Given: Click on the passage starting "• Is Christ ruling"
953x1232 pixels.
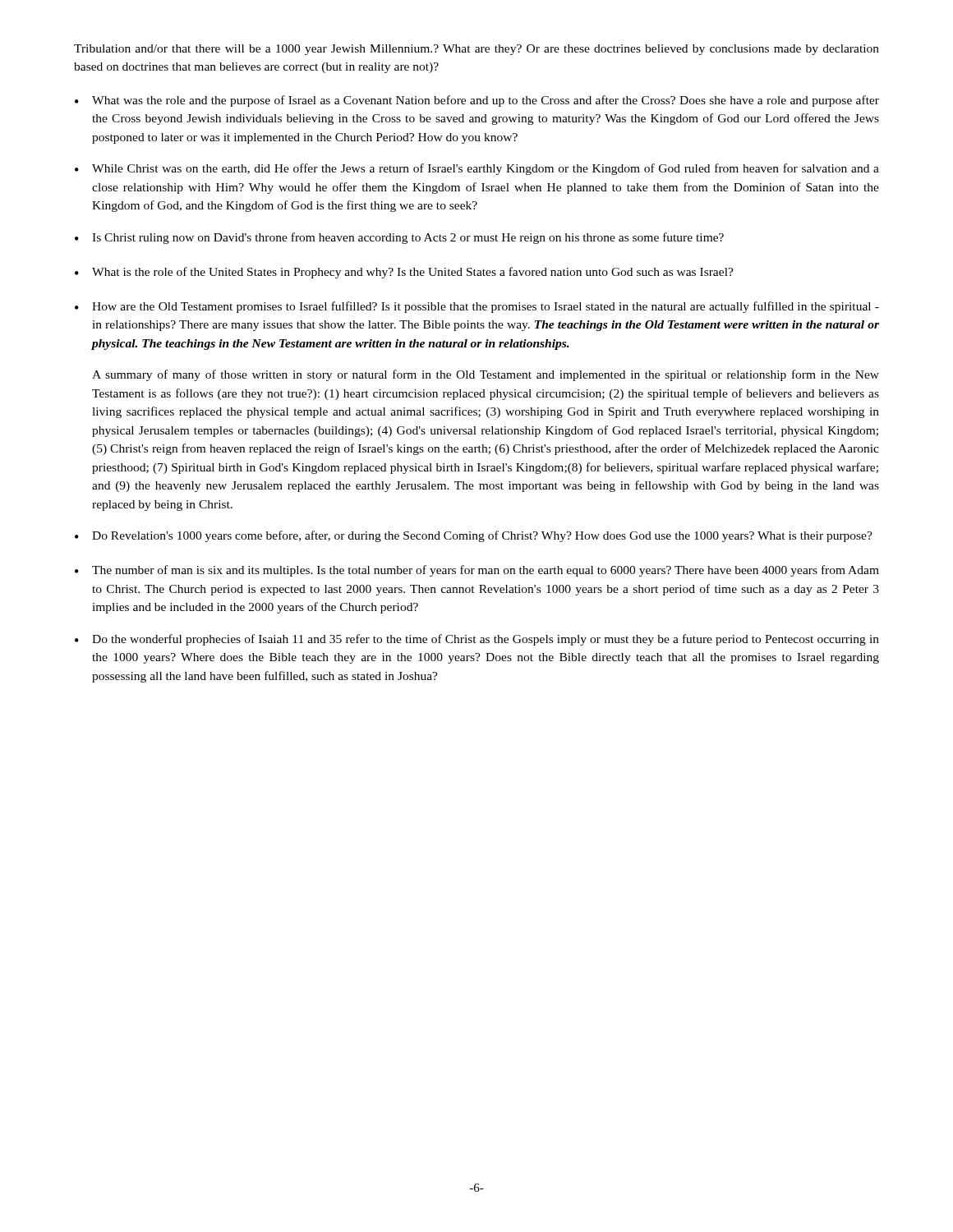Looking at the screenshot, I should coord(476,239).
